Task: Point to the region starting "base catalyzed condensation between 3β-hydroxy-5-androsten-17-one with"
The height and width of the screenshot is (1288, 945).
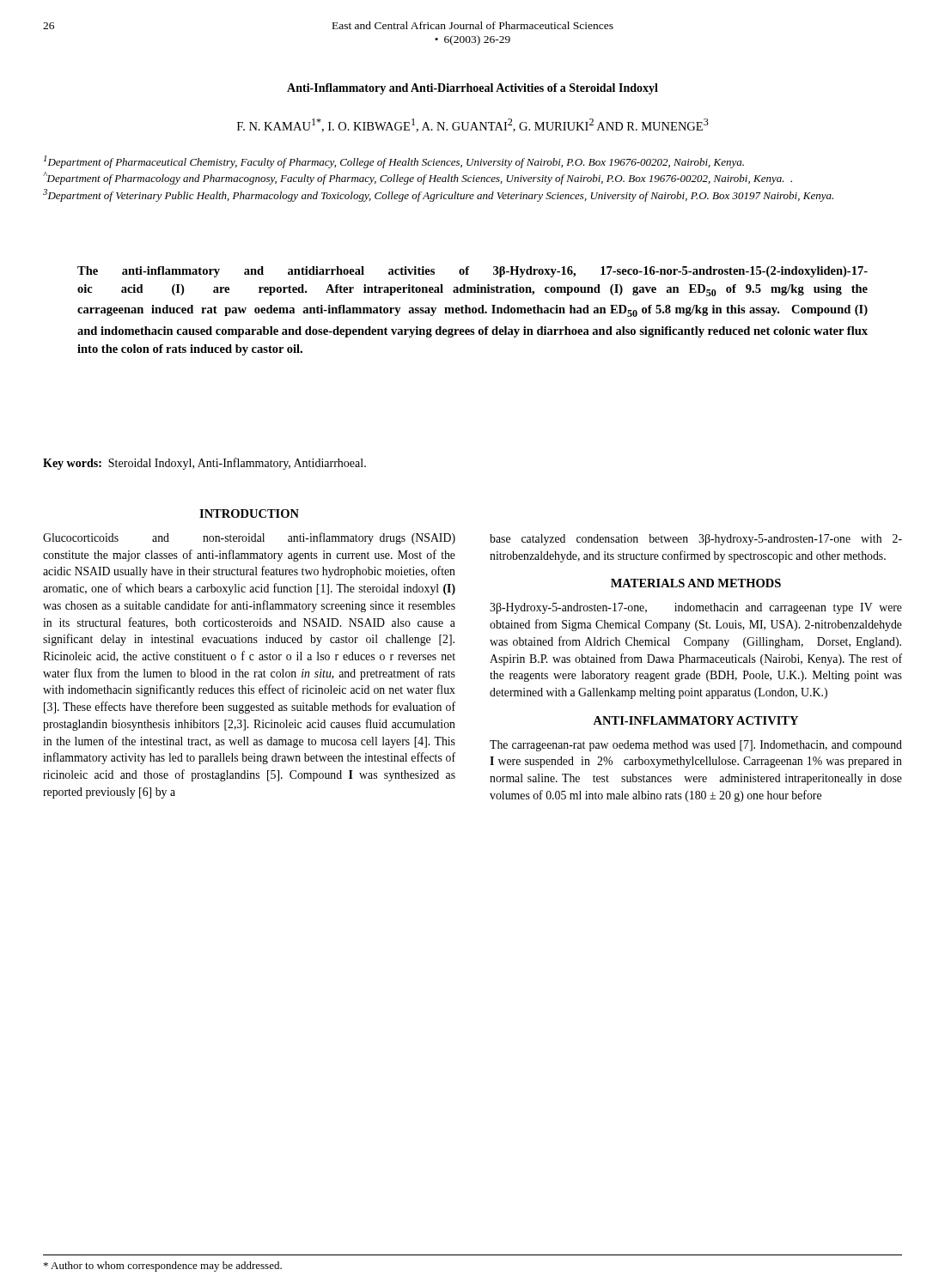Action: click(696, 547)
